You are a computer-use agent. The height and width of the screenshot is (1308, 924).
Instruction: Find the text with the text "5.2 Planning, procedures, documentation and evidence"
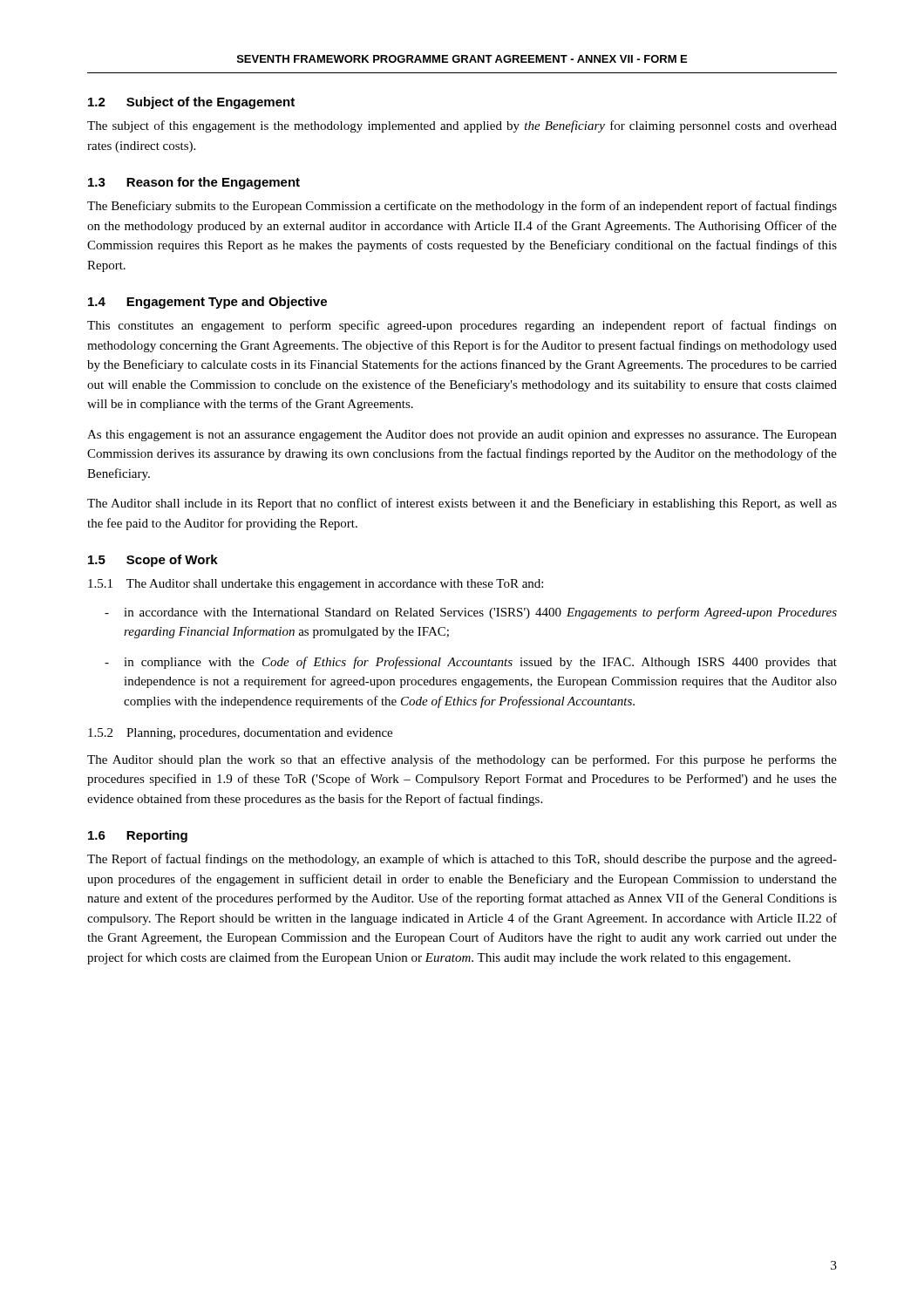click(x=240, y=732)
